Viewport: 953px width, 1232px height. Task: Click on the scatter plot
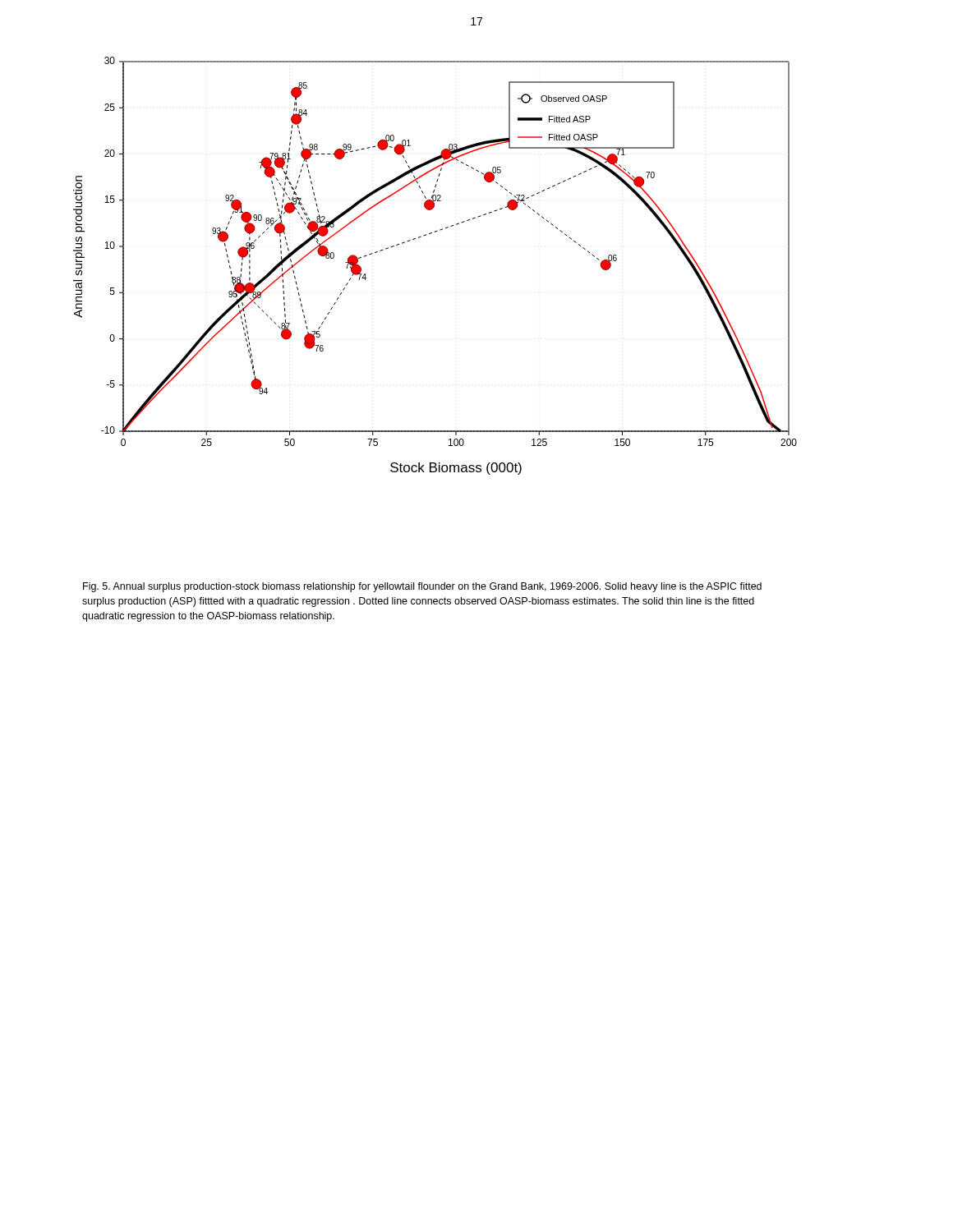pyautogui.click(x=468, y=308)
